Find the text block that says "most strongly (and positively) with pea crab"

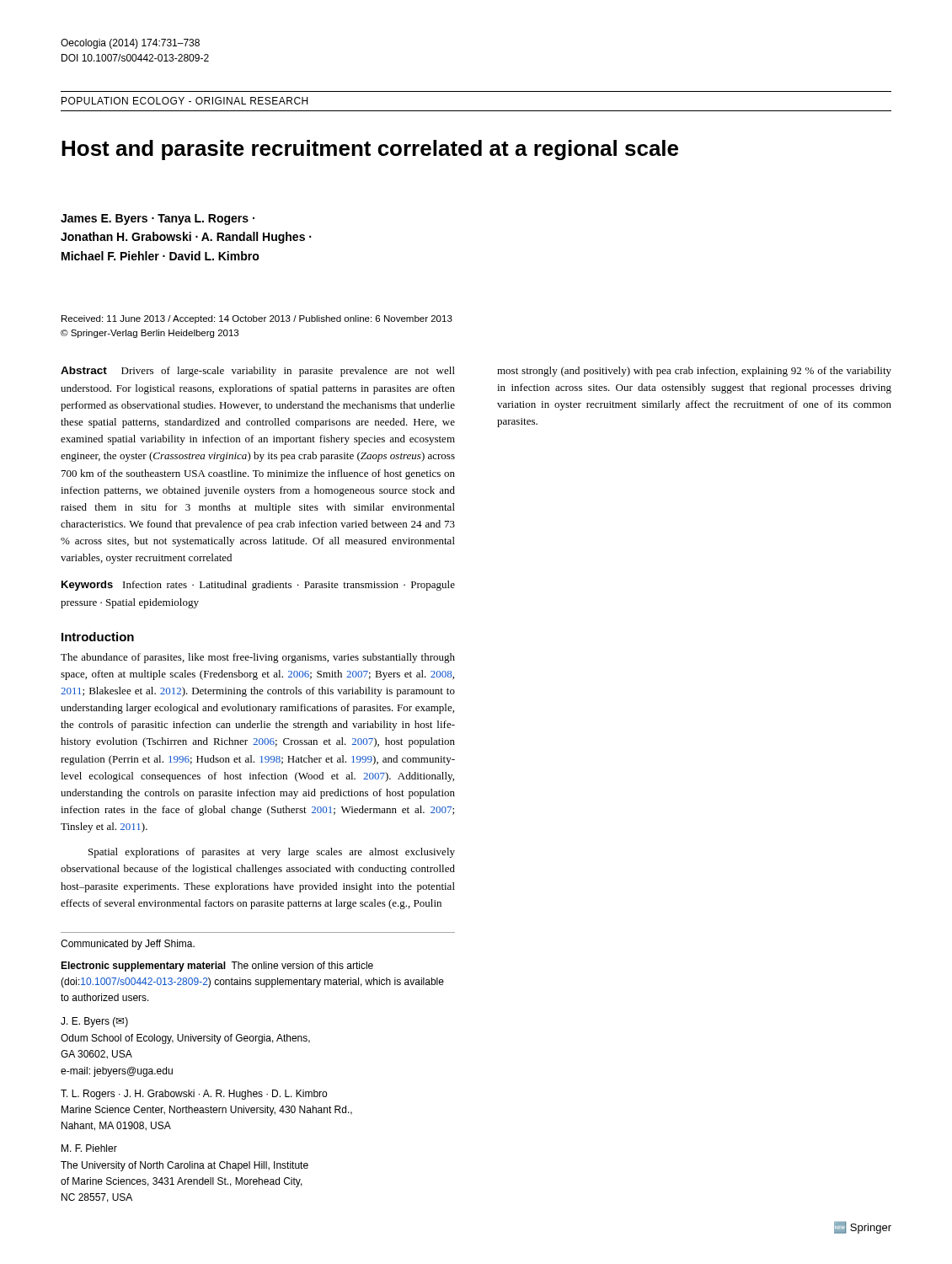click(x=694, y=396)
